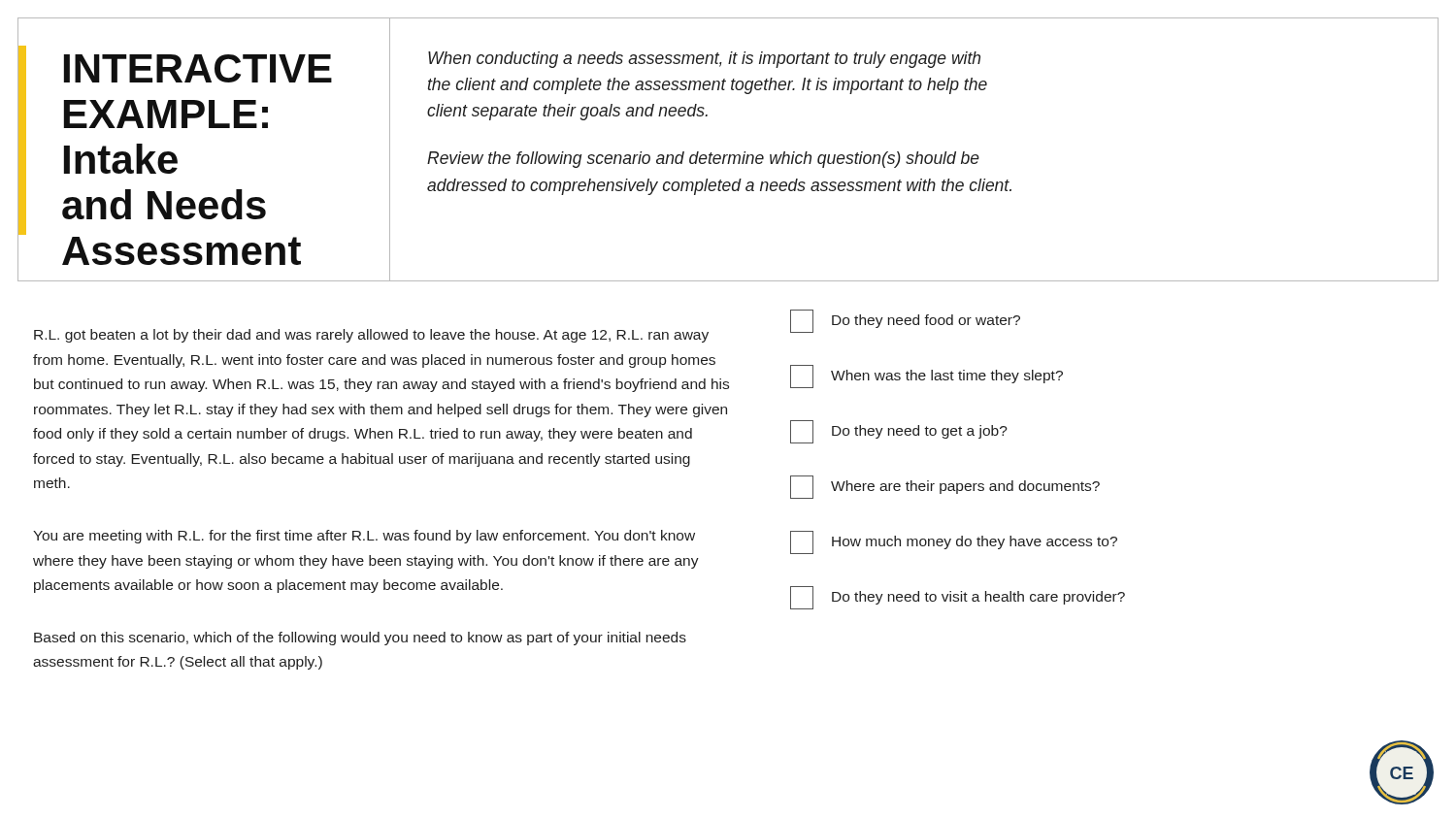
Task: Navigate to the block starting "You are meeting with"
Action: [x=366, y=560]
